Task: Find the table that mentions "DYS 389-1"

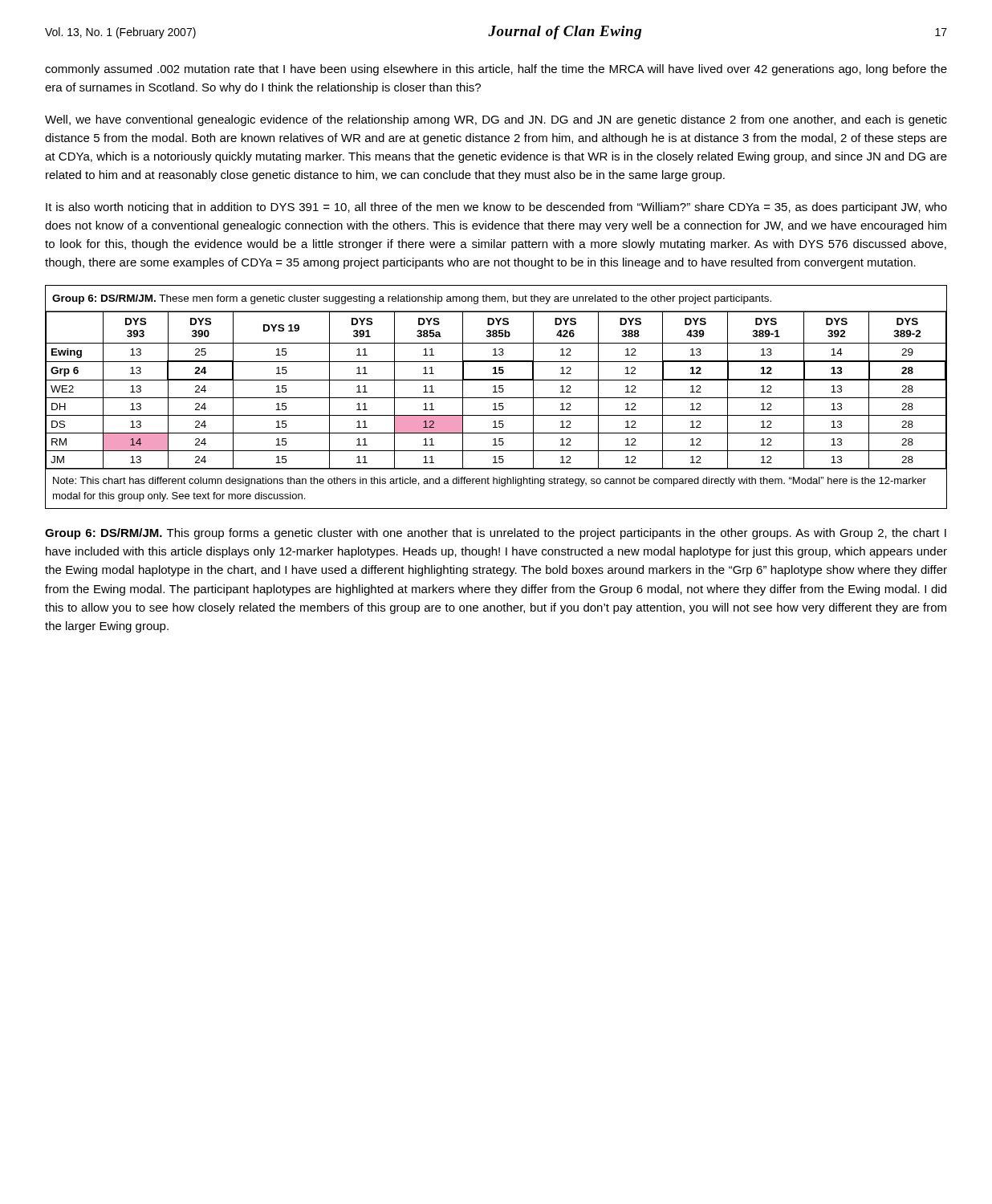Action: coord(496,397)
